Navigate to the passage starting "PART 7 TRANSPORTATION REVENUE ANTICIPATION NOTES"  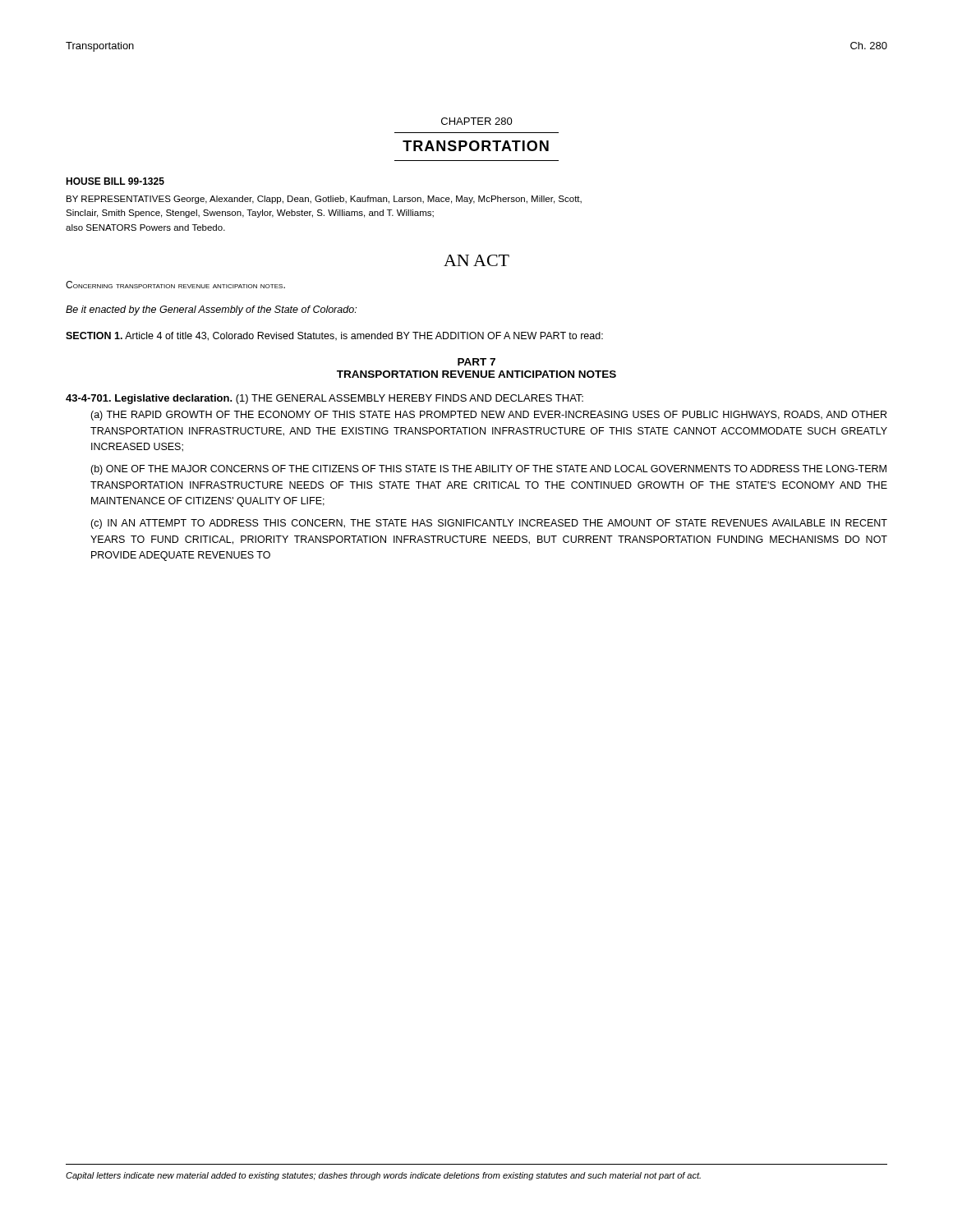pyautogui.click(x=476, y=368)
